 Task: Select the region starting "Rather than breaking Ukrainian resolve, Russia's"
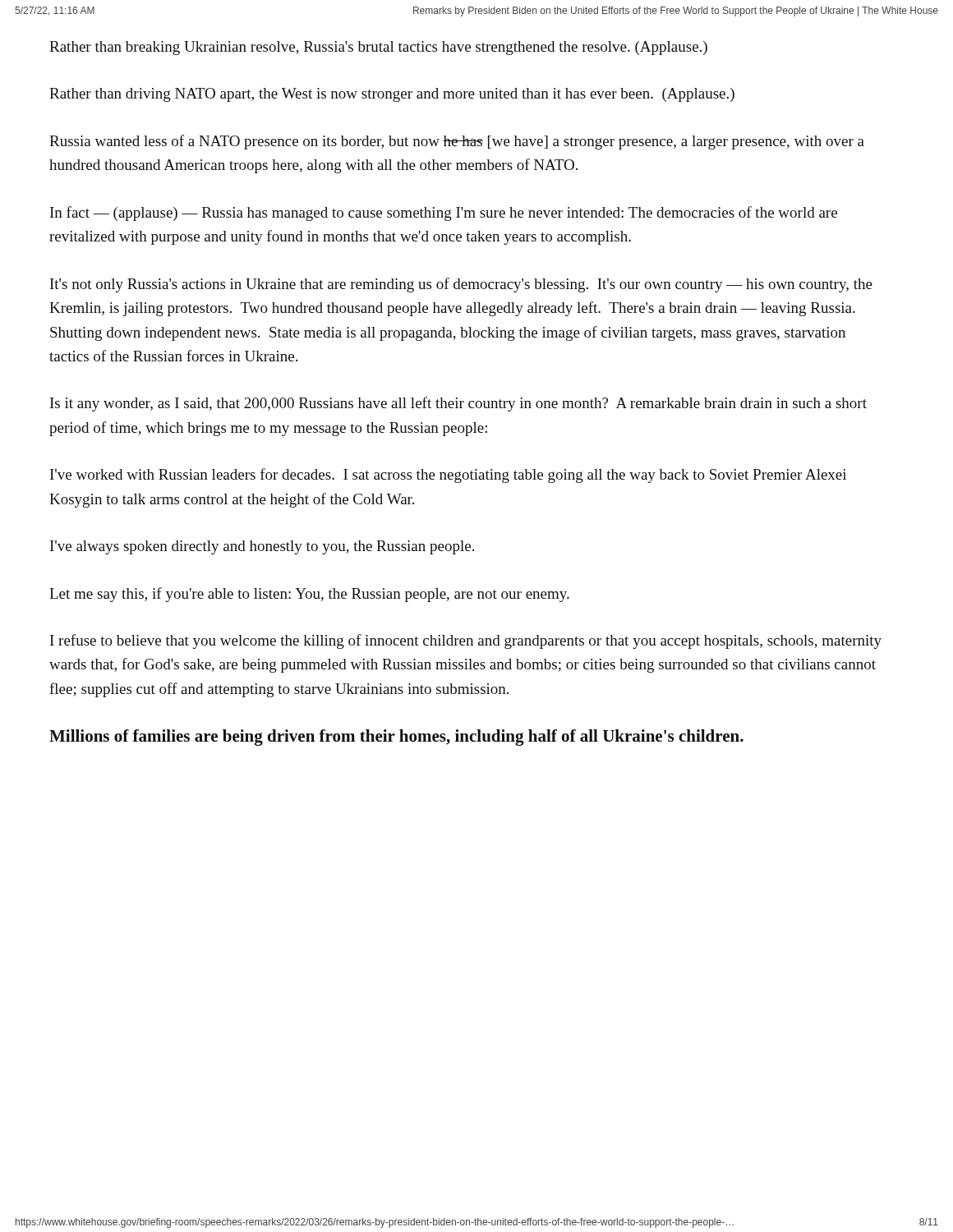[x=379, y=46]
